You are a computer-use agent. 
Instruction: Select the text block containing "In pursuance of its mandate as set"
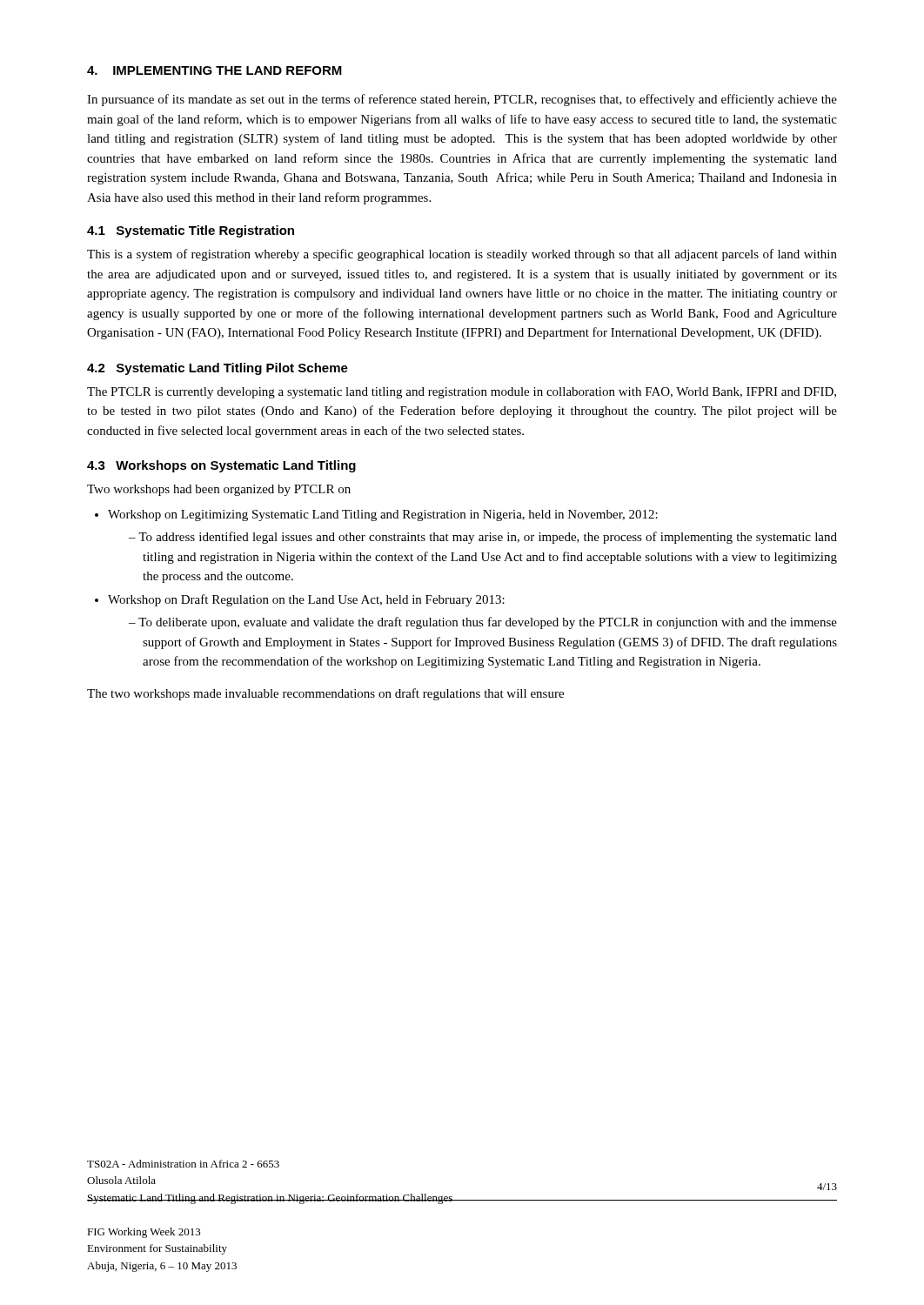pos(462,148)
